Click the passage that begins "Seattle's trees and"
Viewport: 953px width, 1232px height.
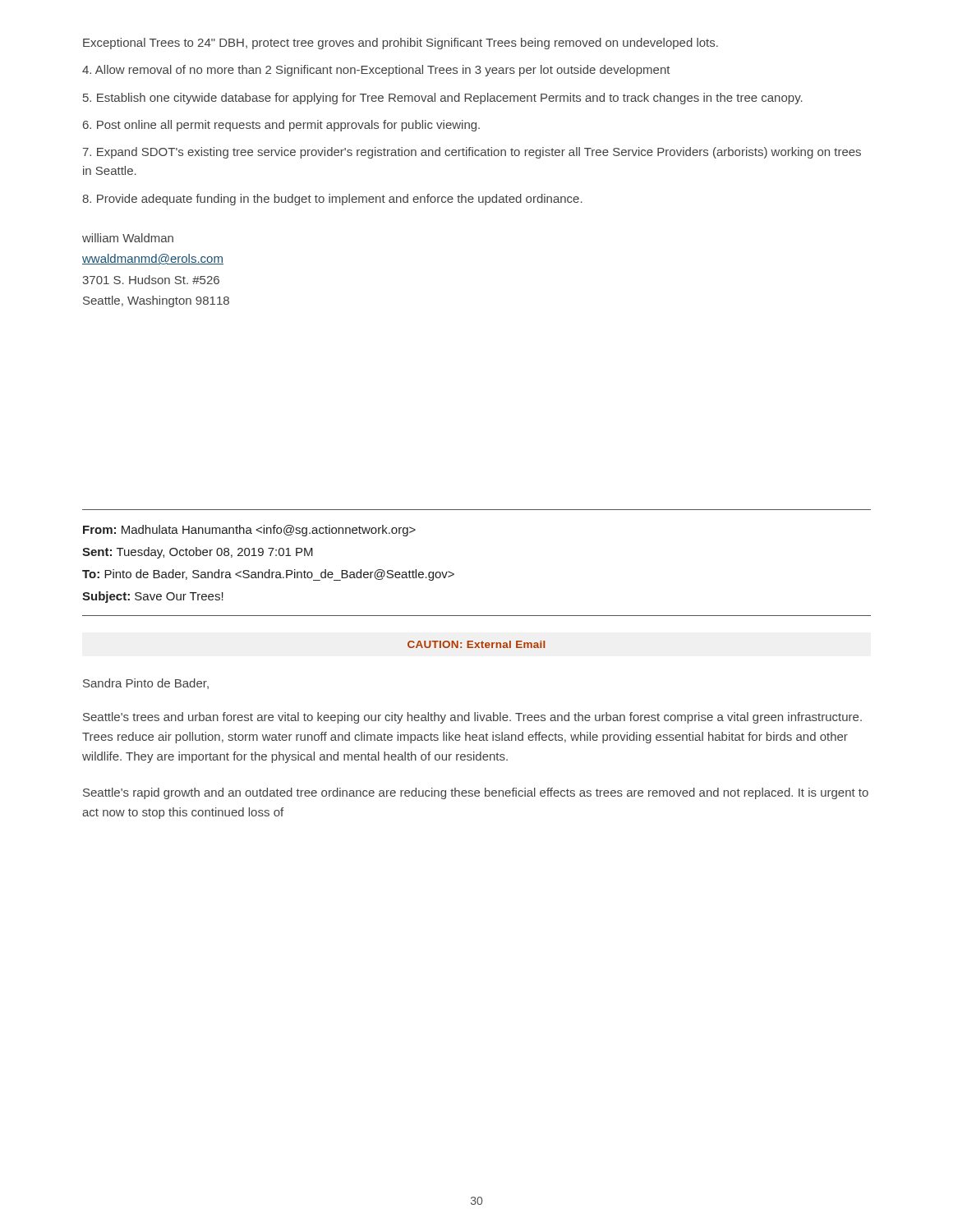[472, 737]
